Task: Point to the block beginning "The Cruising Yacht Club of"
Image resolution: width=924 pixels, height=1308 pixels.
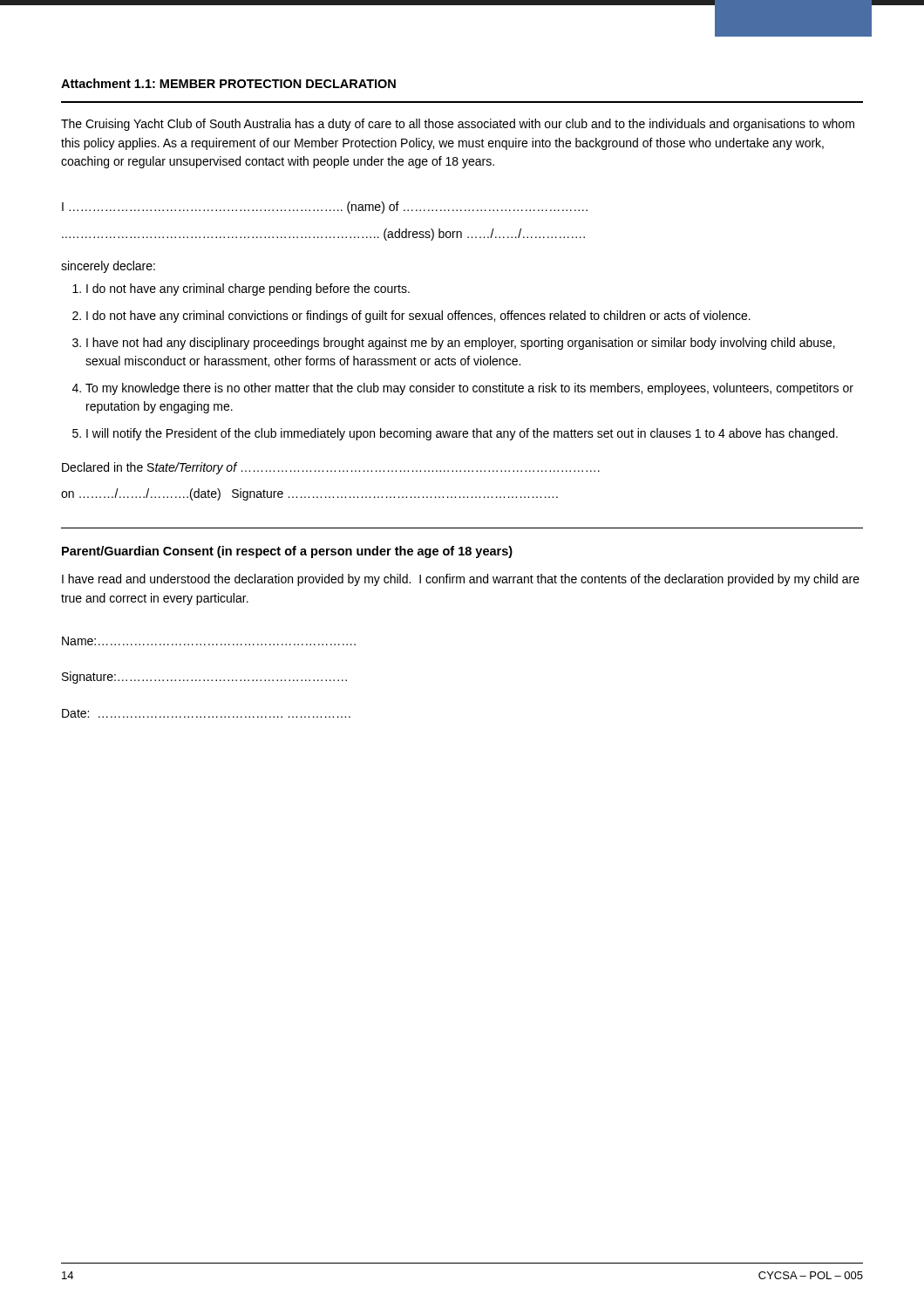Action: (x=458, y=143)
